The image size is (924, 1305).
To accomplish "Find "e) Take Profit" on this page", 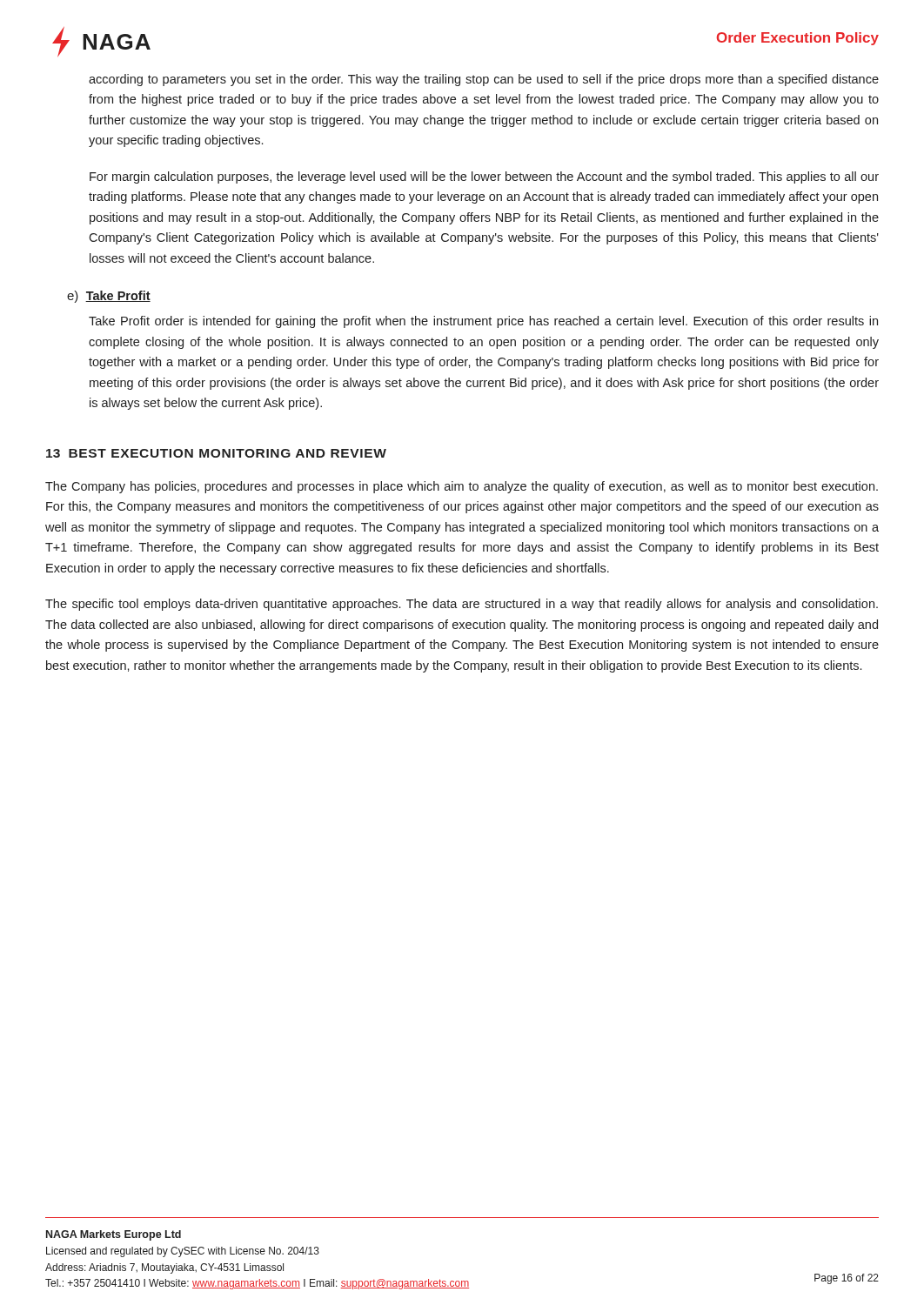I will pyautogui.click(x=109, y=296).
